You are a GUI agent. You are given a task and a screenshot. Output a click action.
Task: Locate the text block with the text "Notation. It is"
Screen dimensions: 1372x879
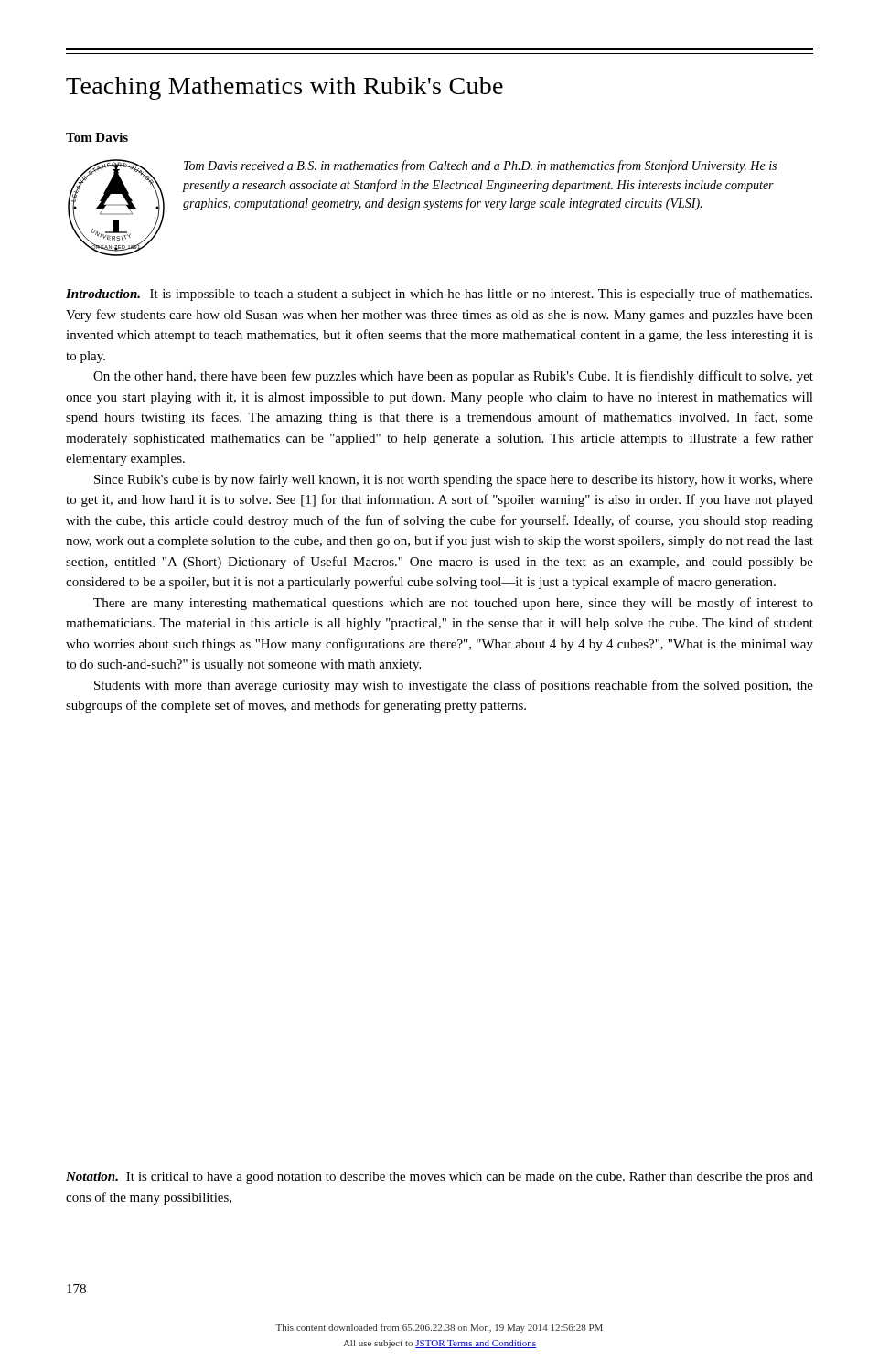[x=440, y=1187]
